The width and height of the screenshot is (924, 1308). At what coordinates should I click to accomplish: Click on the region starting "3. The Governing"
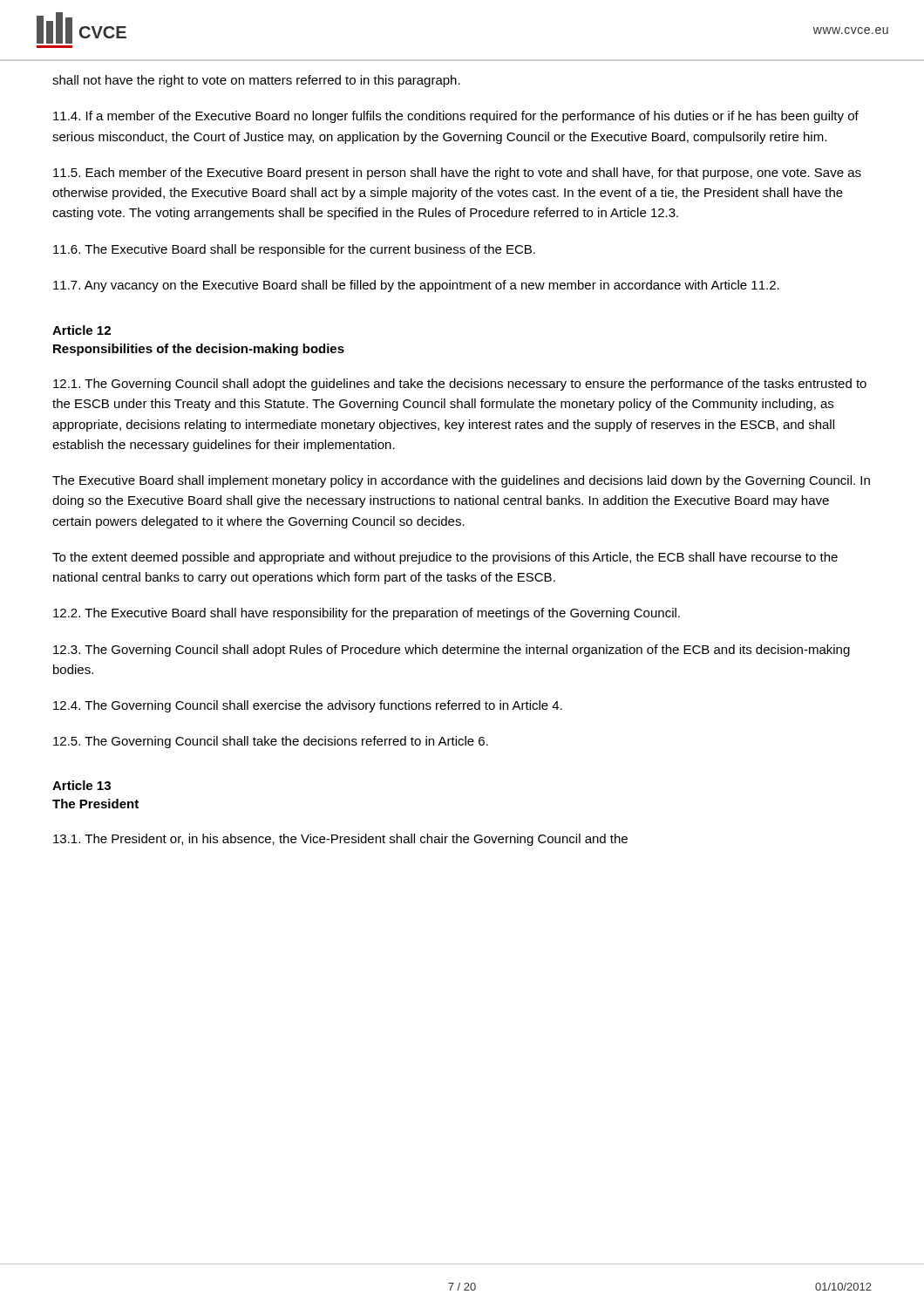click(451, 659)
